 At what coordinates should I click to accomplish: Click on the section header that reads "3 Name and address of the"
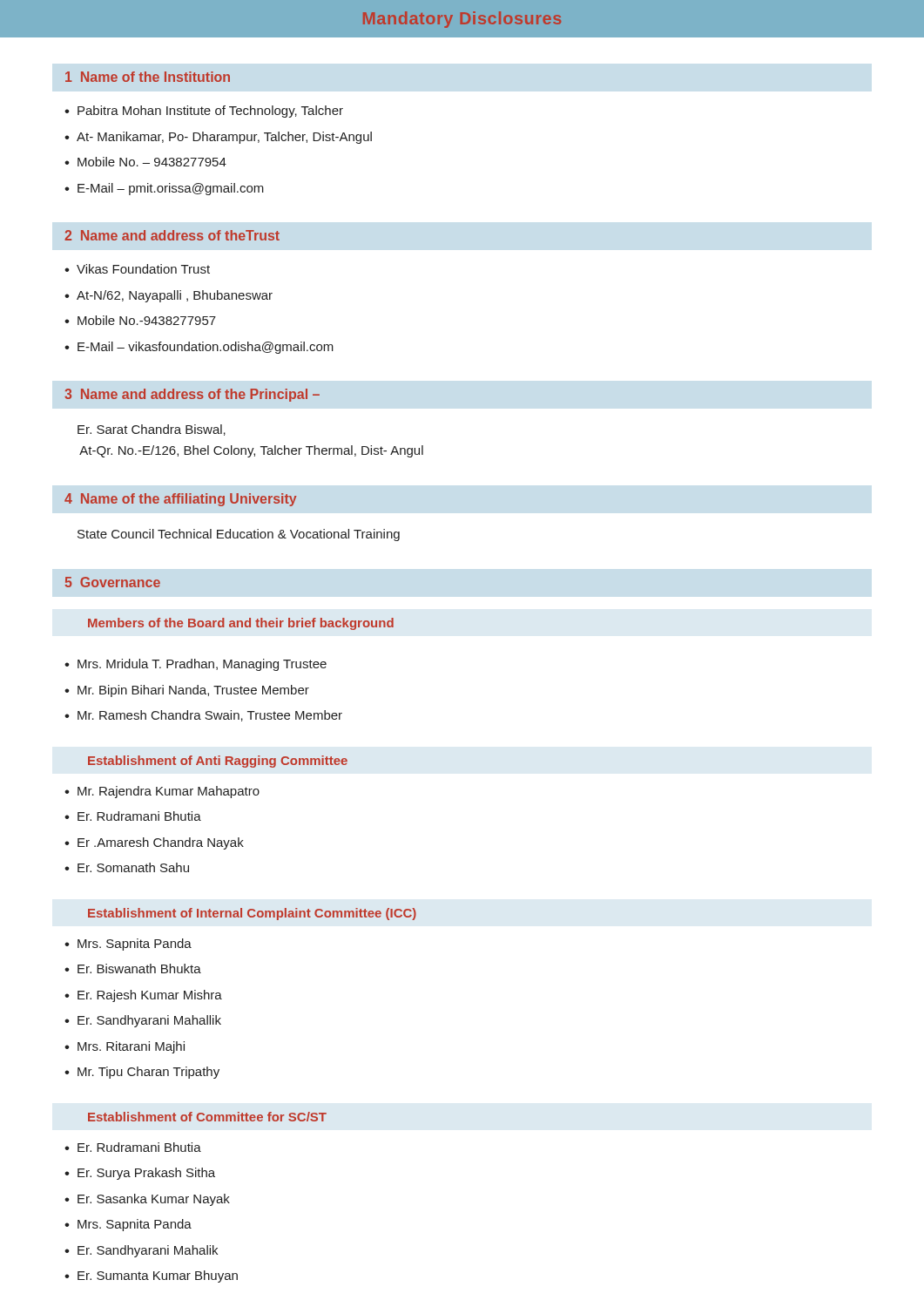point(192,394)
